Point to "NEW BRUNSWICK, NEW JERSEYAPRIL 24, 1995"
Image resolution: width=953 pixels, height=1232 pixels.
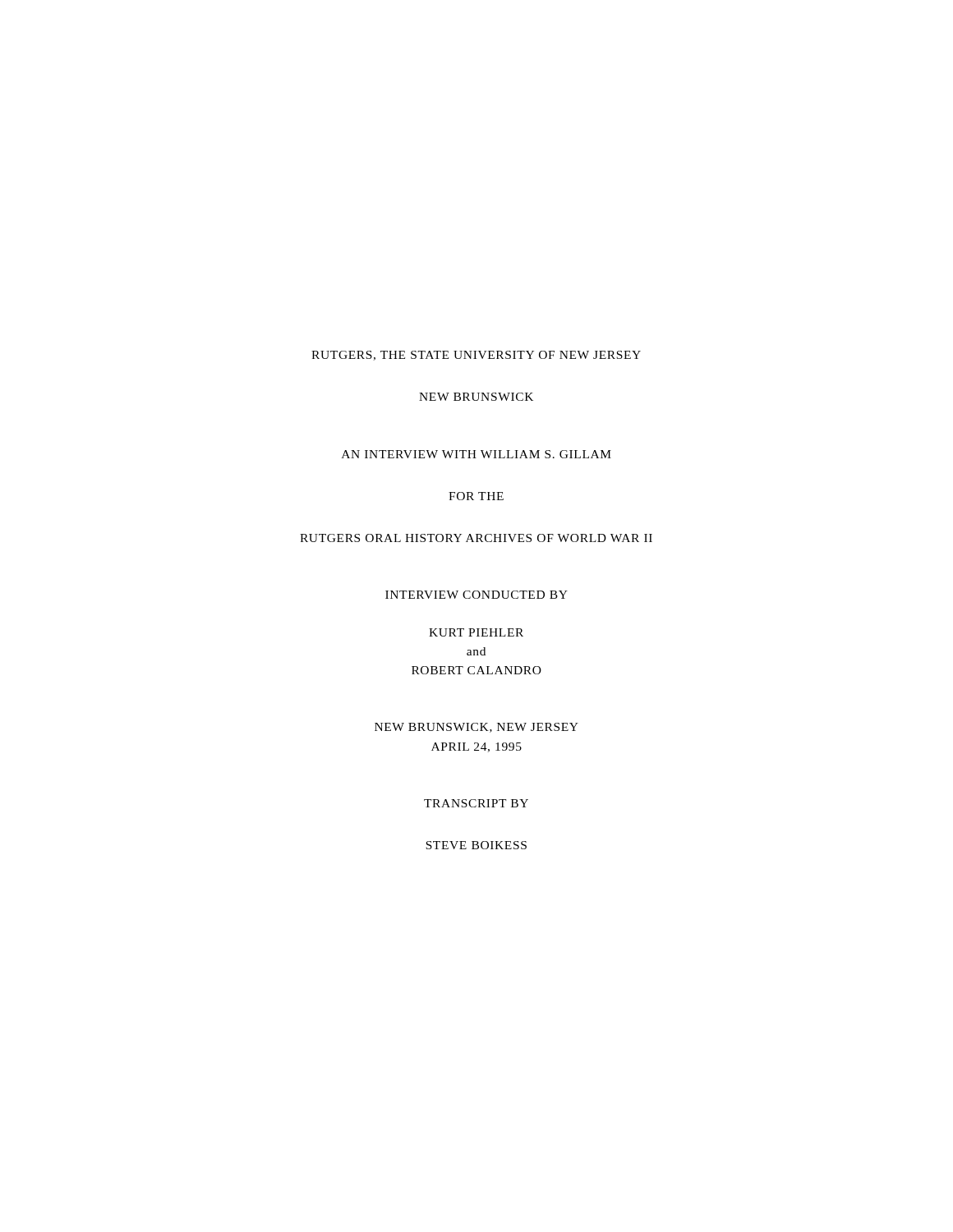(476, 736)
